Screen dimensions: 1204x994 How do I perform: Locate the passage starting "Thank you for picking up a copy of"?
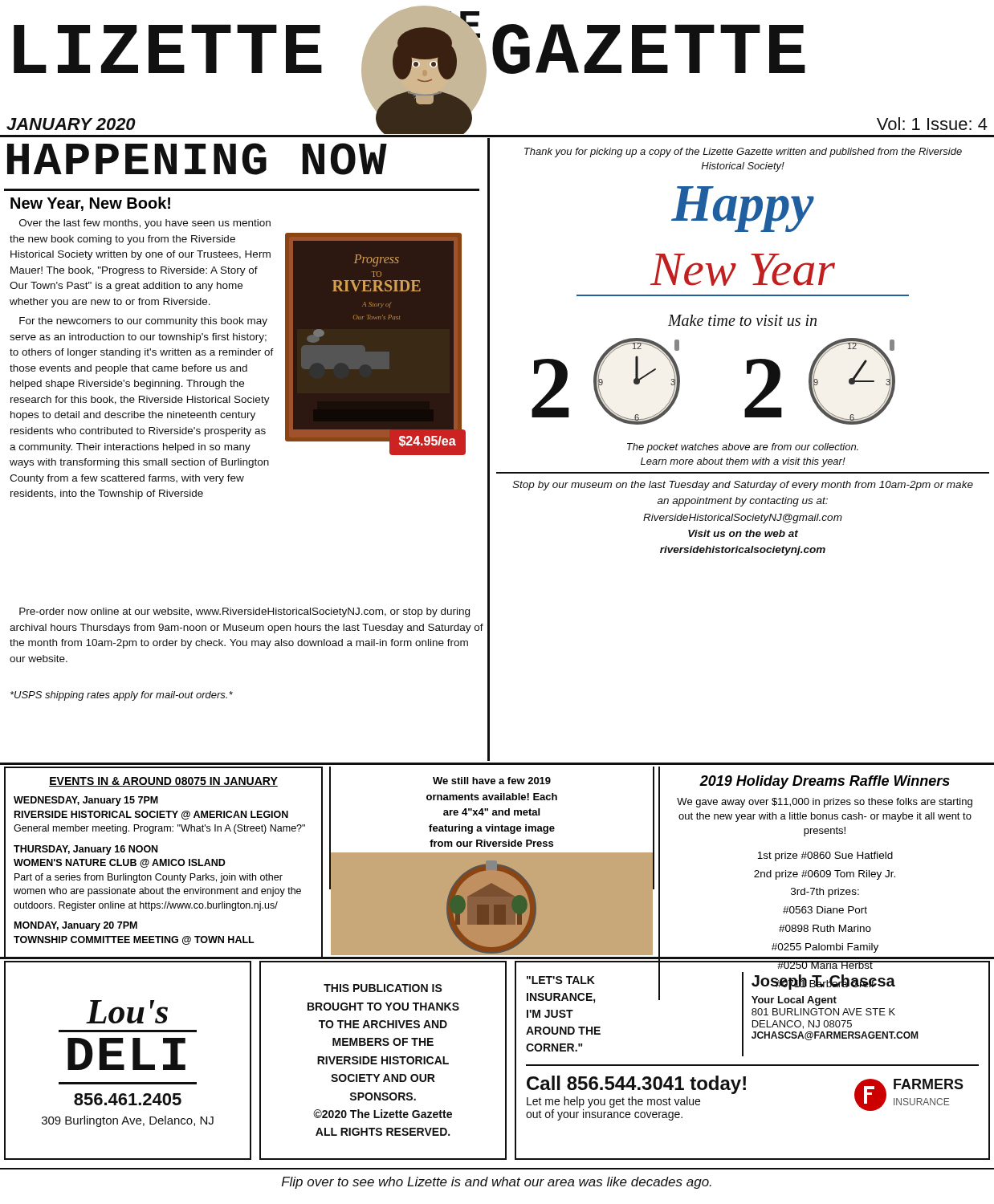pyautogui.click(x=743, y=159)
